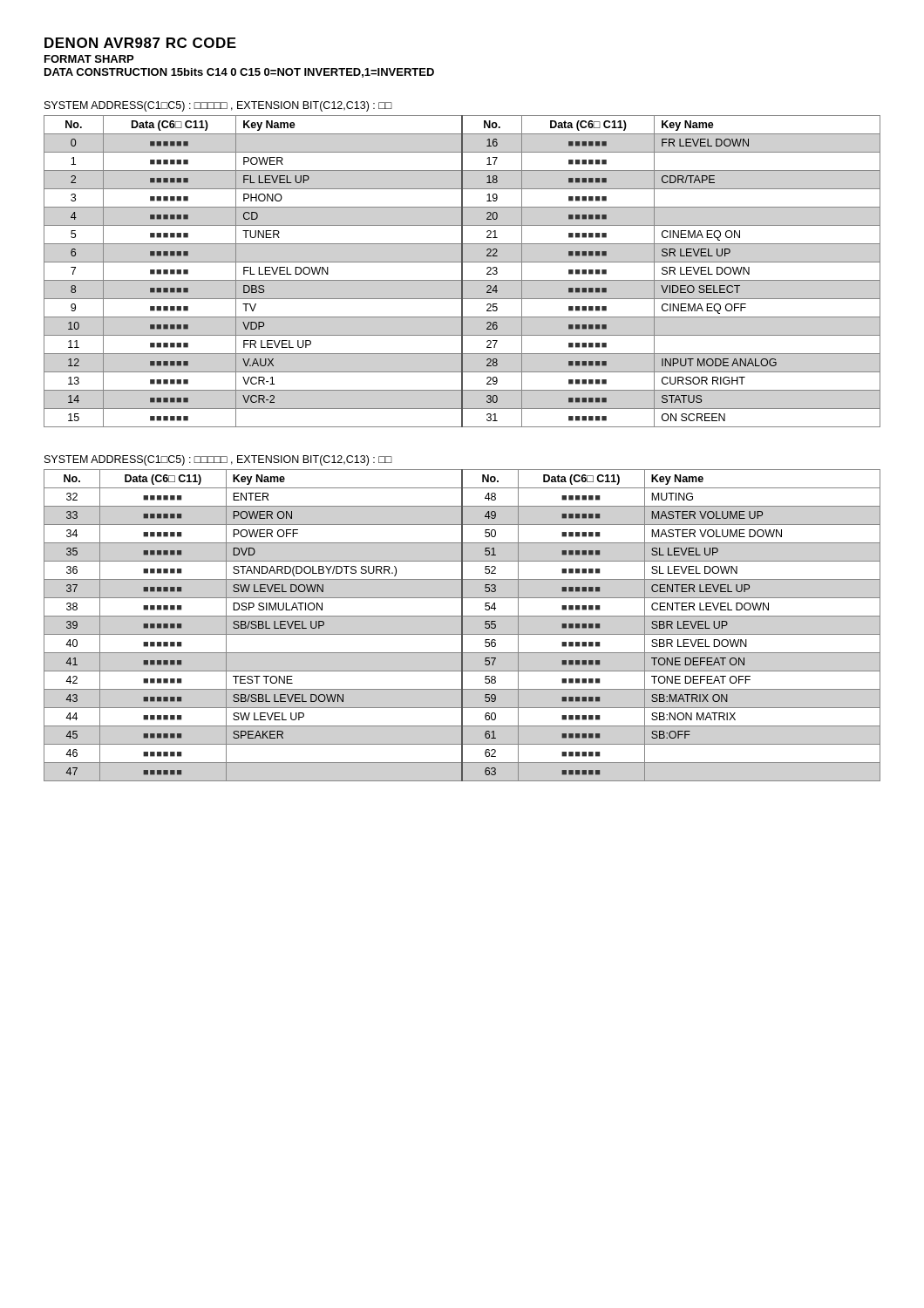
Task: Click on the section header that reads "FORMAT SHARP"
Action: pos(89,59)
